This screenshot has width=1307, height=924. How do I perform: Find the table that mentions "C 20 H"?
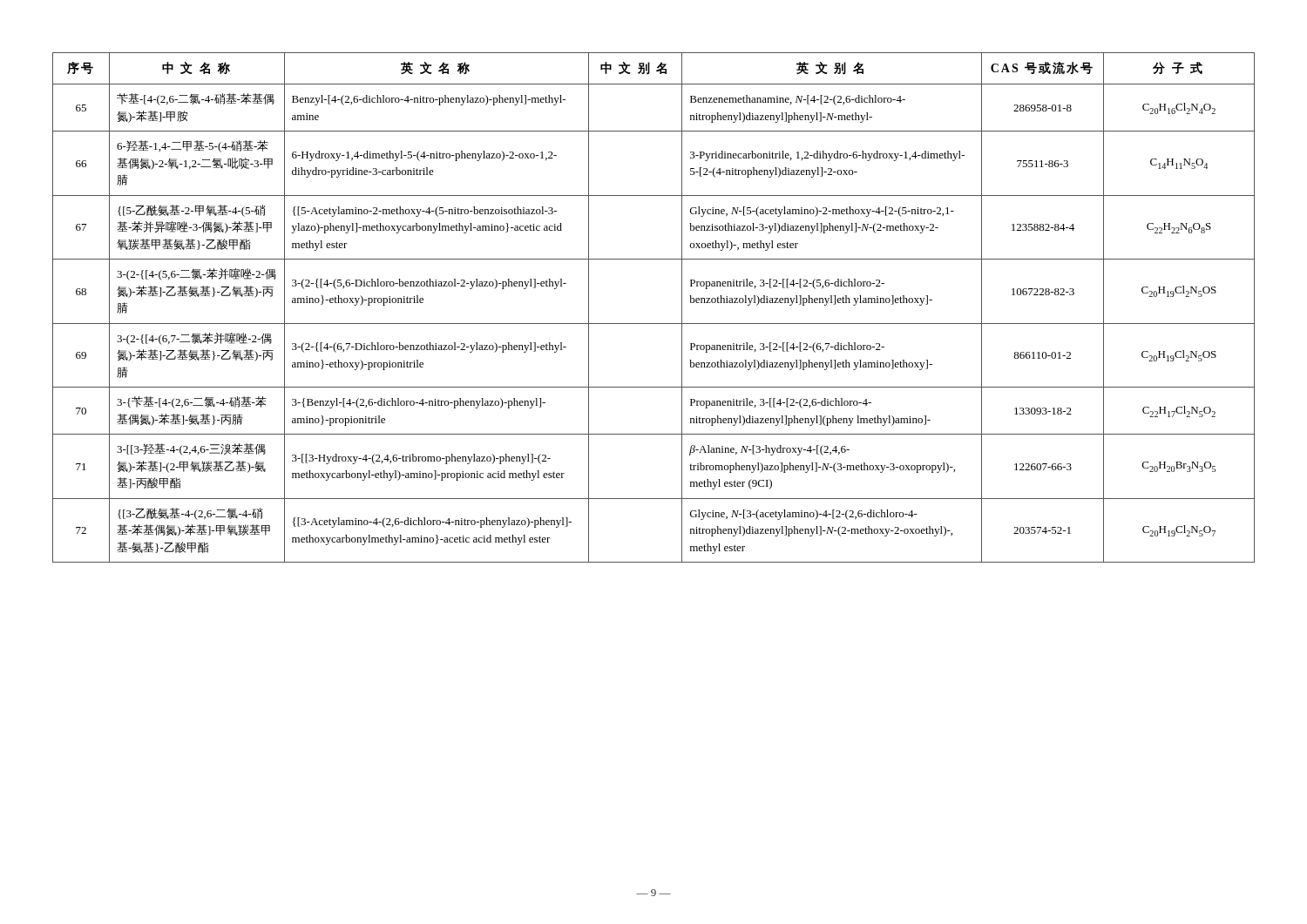click(654, 307)
